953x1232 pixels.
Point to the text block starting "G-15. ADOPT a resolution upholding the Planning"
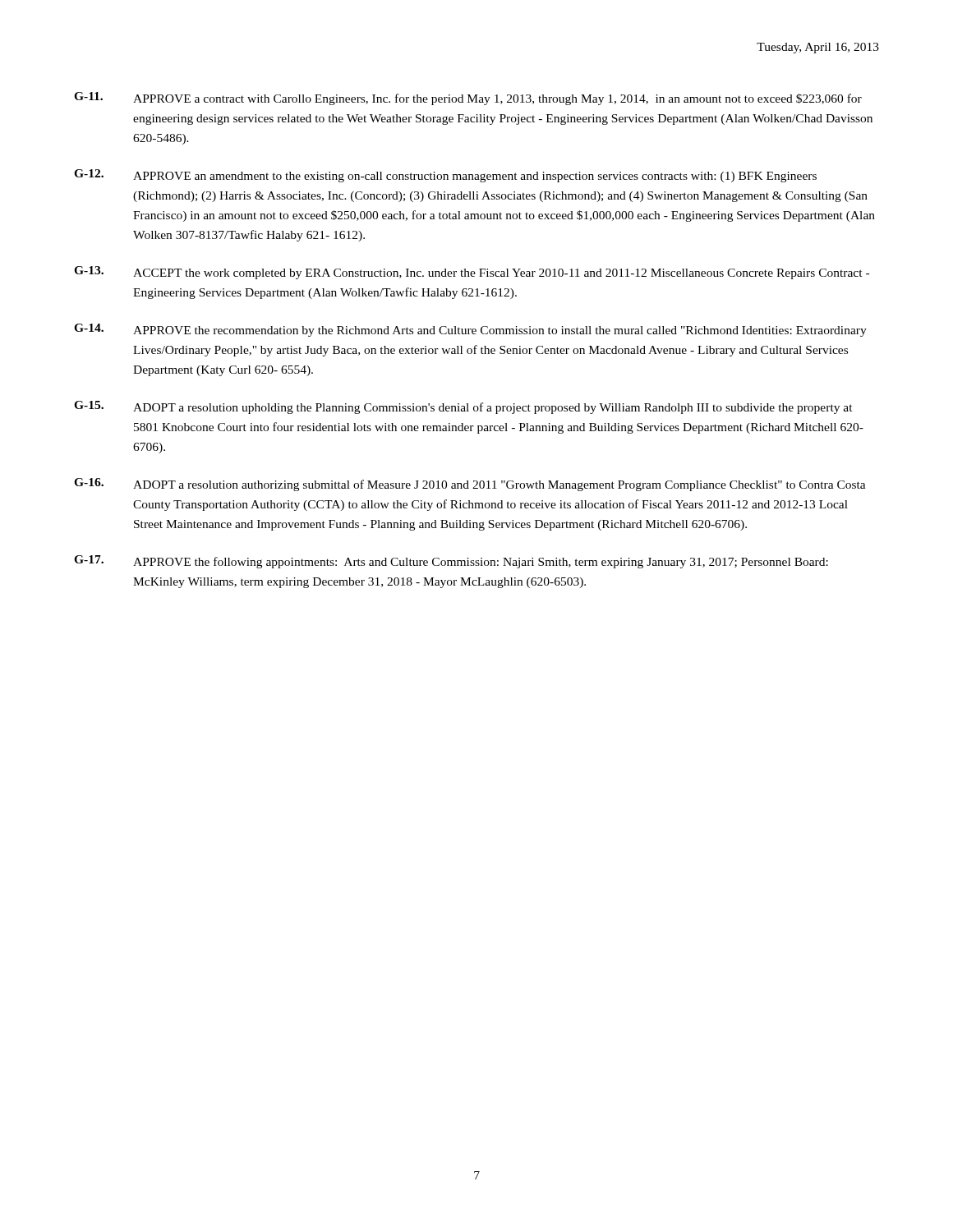point(476,427)
